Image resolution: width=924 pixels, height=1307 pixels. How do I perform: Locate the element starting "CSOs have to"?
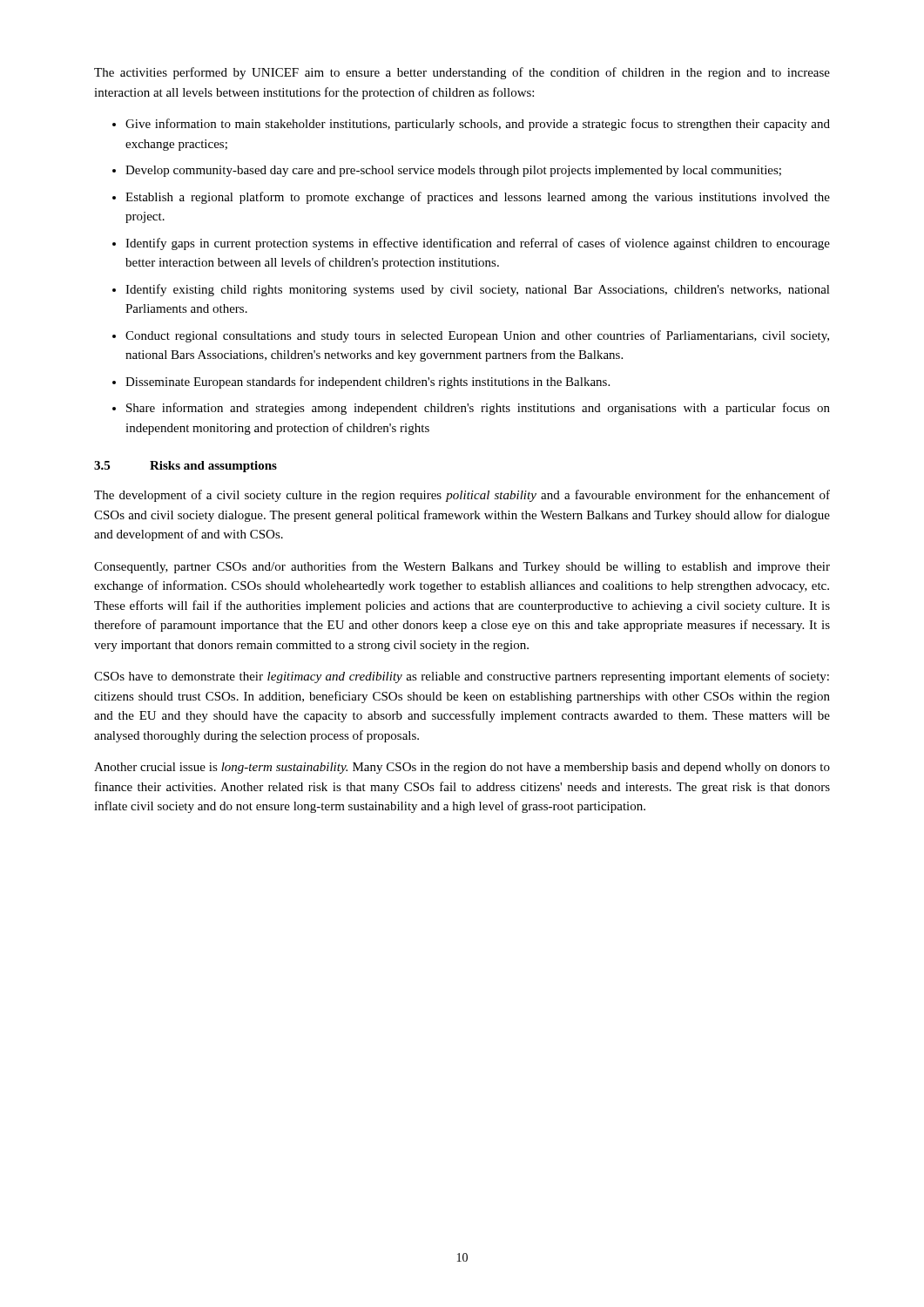pyautogui.click(x=462, y=706)
